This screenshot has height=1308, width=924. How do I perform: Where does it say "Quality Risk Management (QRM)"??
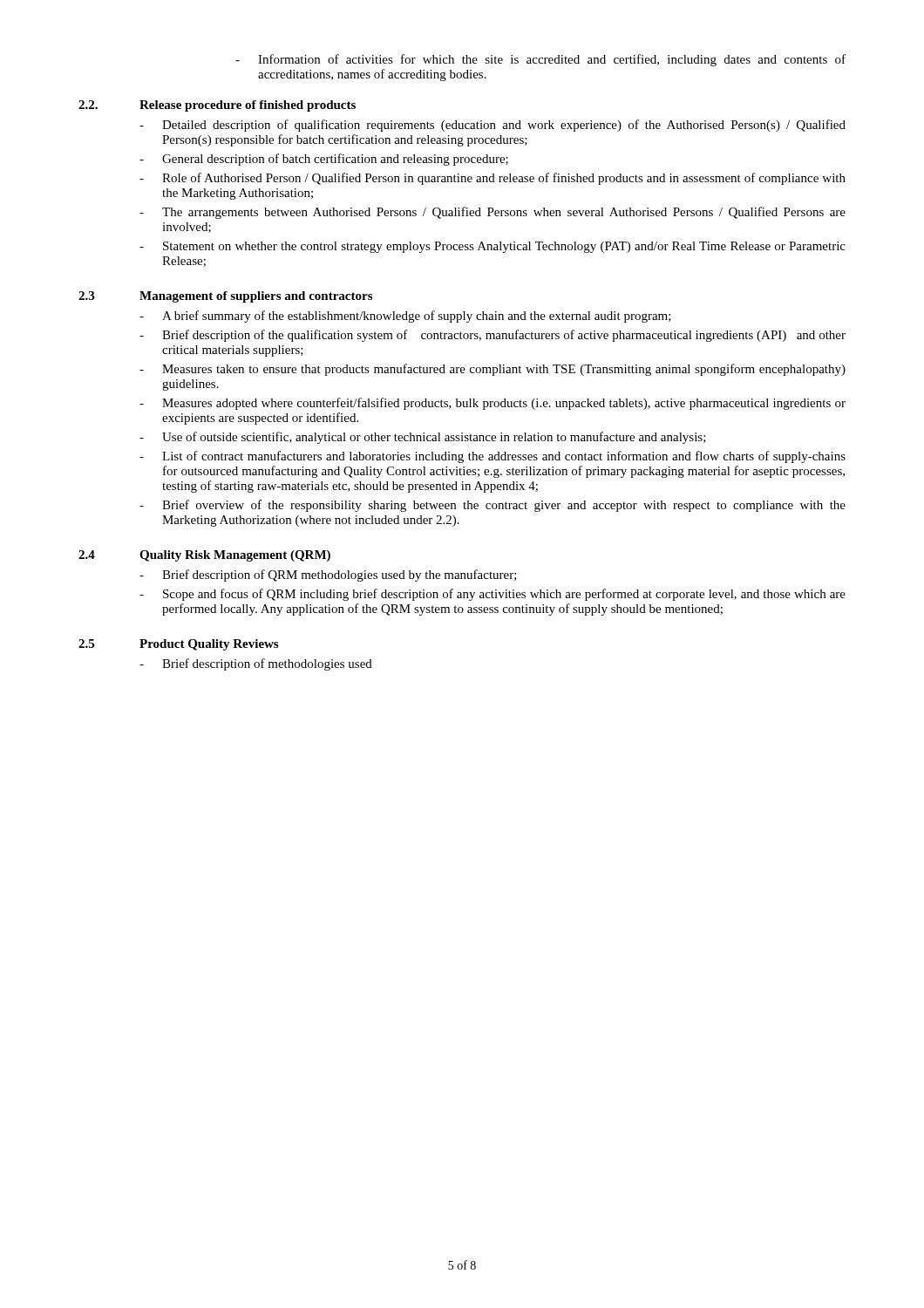tap(235, 555)
